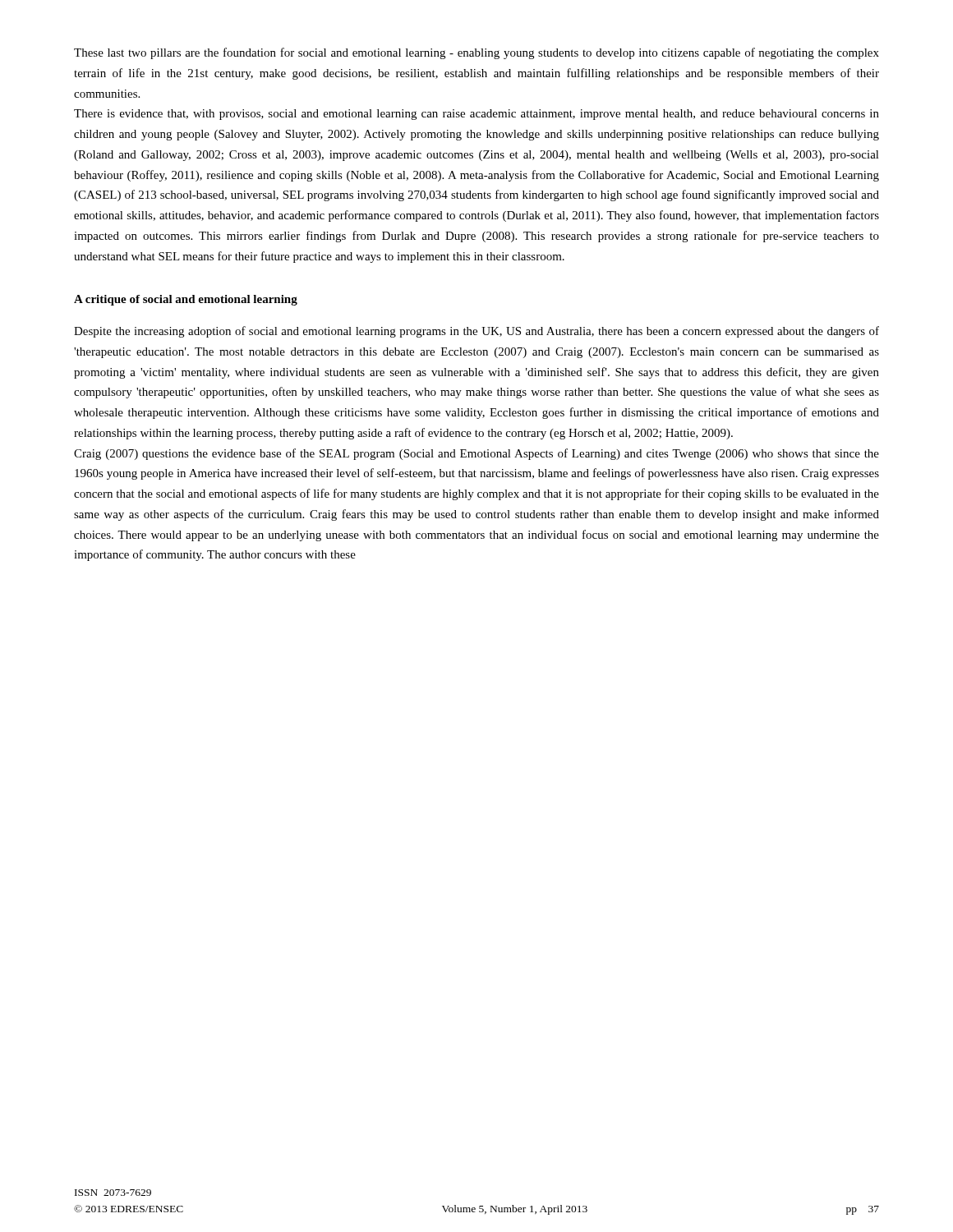The image size is (953, 1232).
Task: Select the text block starting "Craig (2007) questions the"
Action: click(x=476, y=504)
